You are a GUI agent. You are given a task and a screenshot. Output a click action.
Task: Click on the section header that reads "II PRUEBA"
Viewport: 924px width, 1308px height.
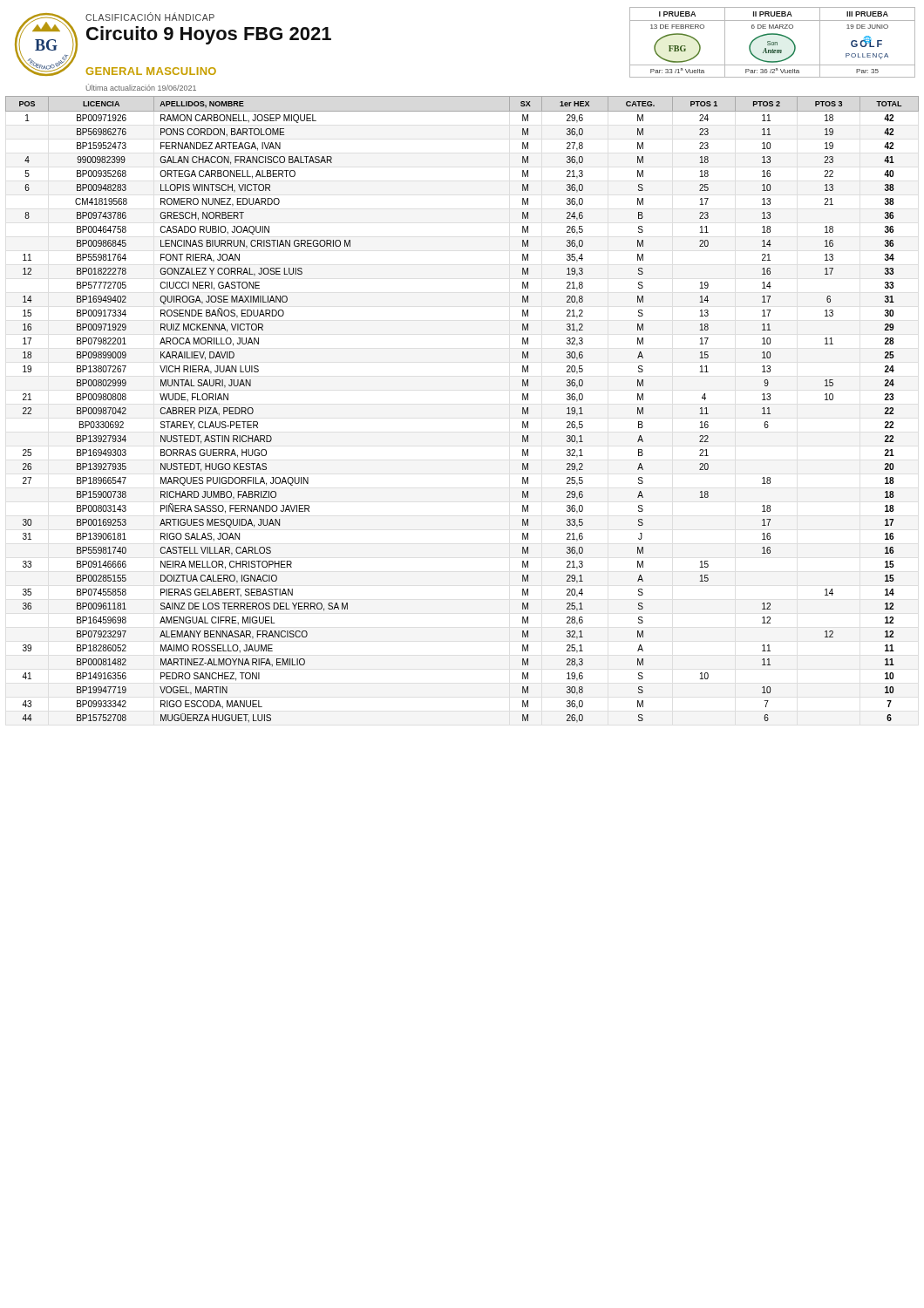coord(772,14)
